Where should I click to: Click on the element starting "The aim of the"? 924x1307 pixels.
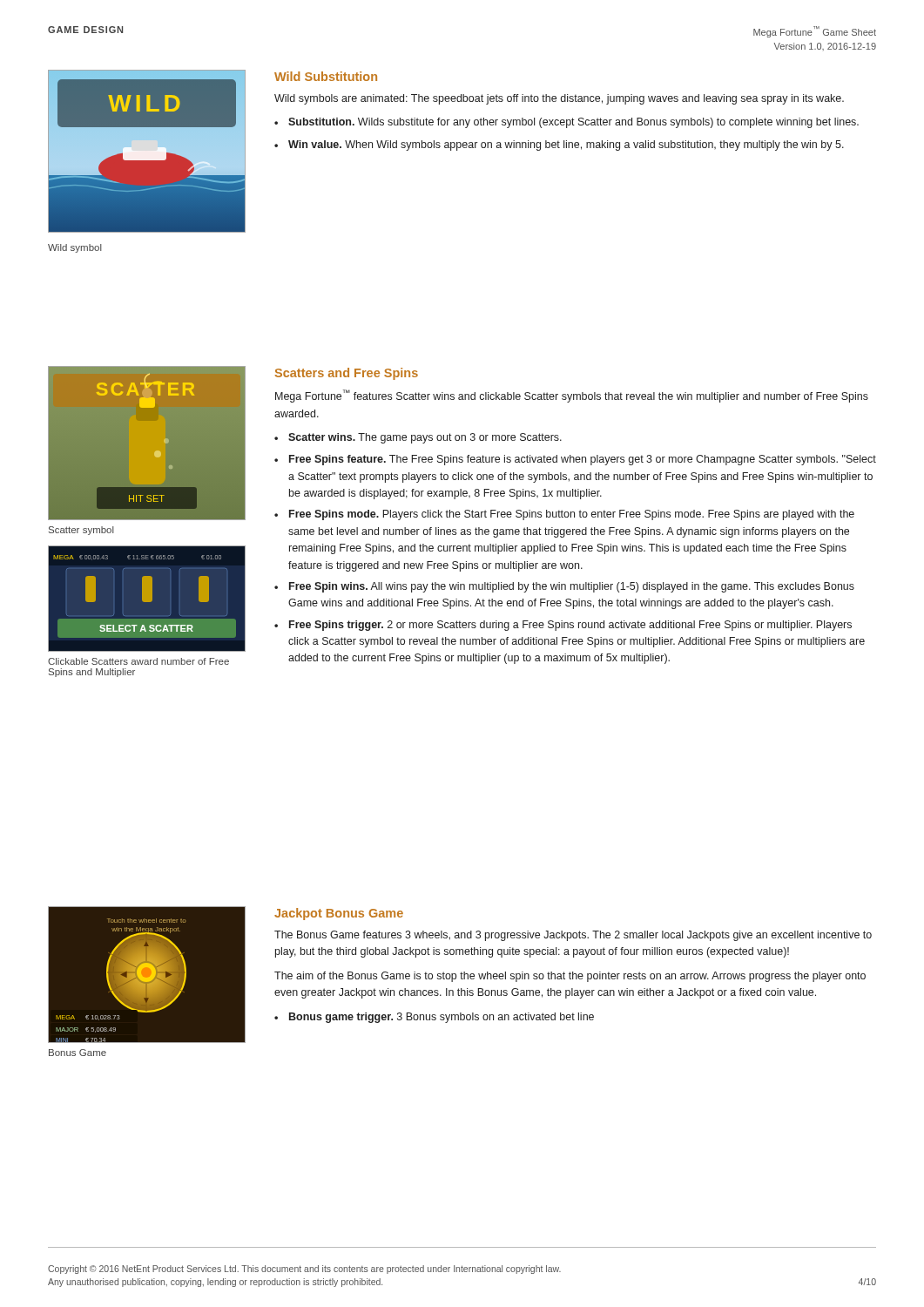[x=570, y=984]
